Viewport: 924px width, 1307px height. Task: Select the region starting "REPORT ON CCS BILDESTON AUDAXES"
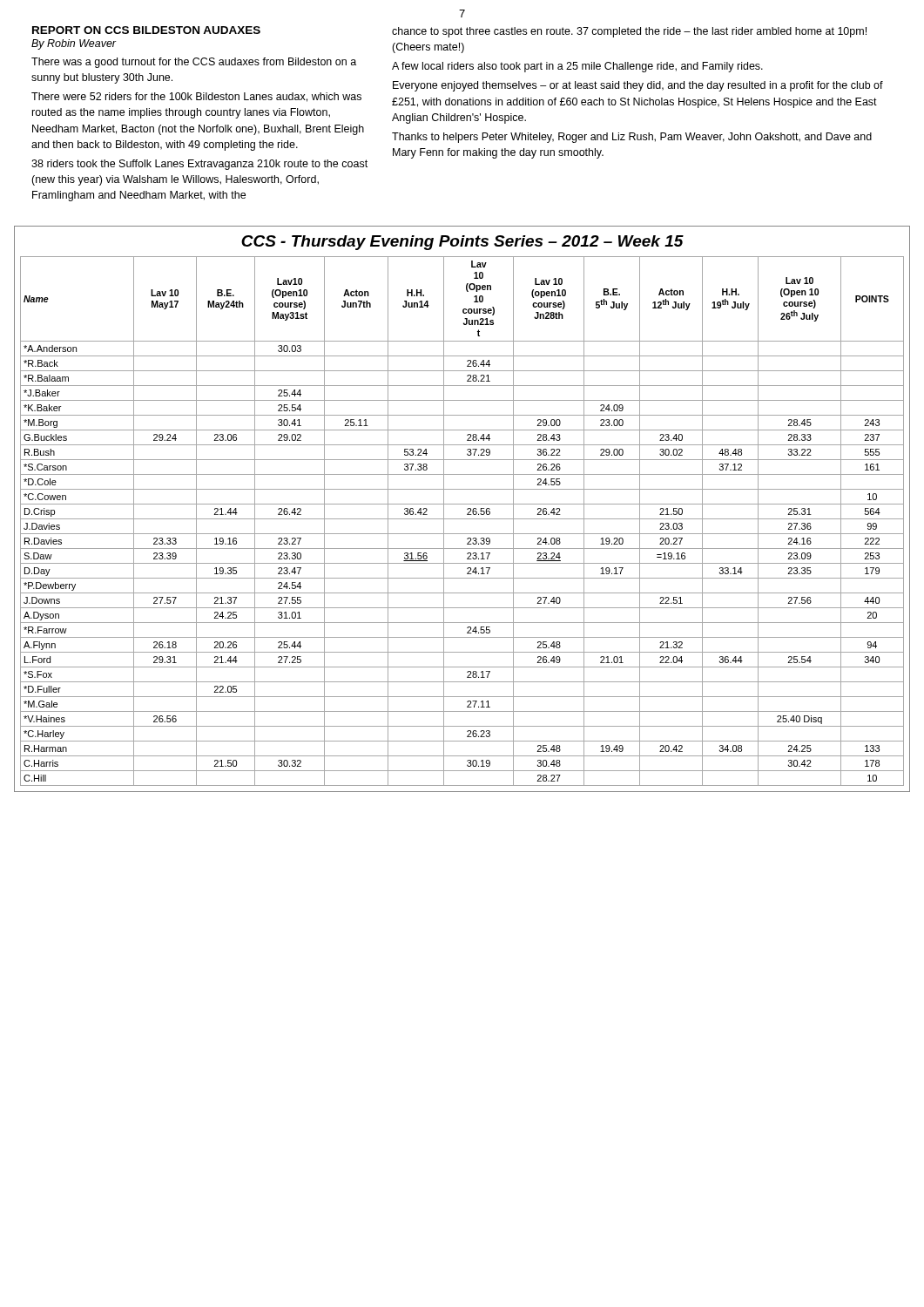coord(146,30)
